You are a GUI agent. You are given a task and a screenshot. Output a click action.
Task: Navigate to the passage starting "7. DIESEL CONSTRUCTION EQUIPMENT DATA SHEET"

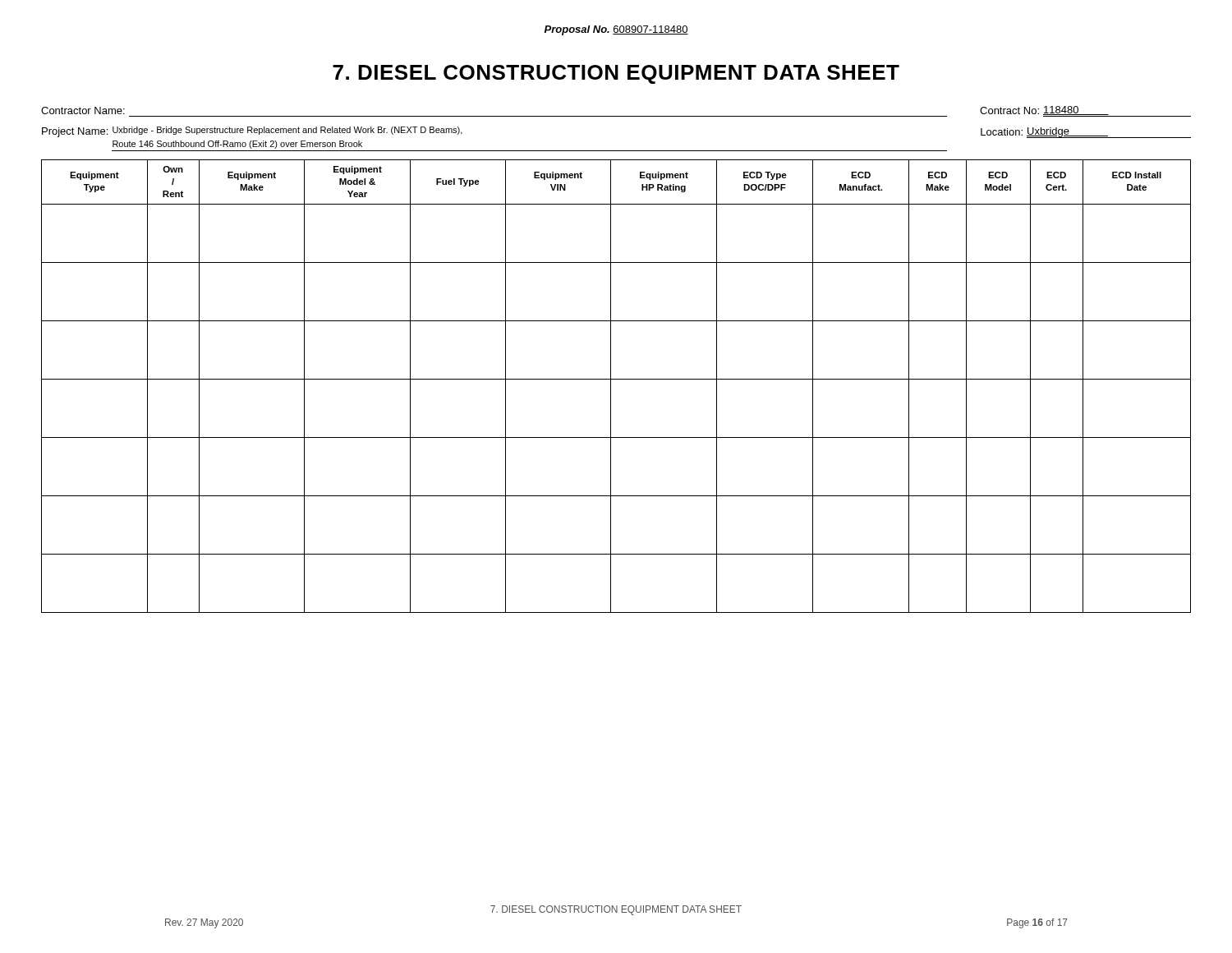[x=616, y=72]
